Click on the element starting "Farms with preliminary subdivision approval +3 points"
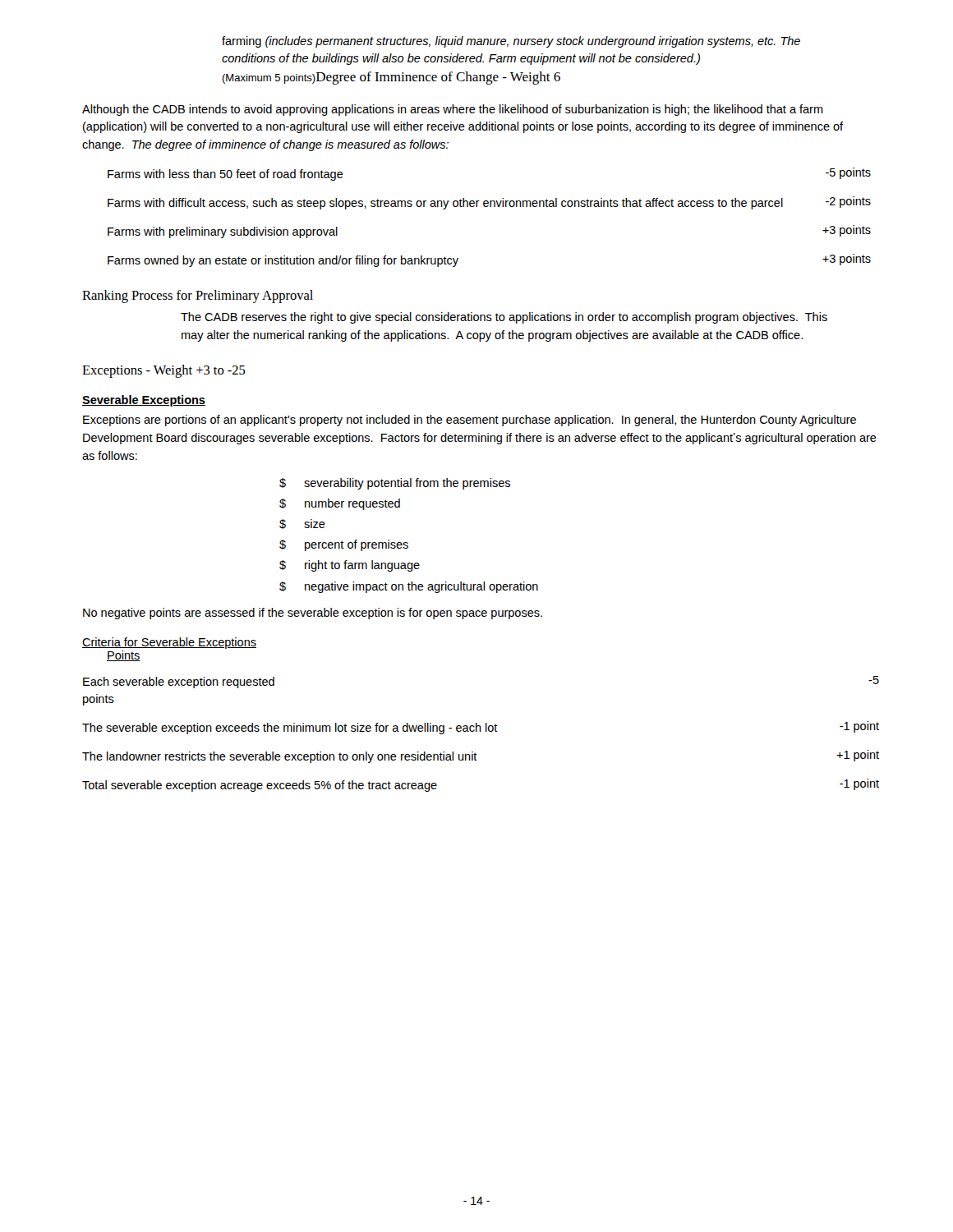This screenshot has width=953, height=1232. point(218,231)
